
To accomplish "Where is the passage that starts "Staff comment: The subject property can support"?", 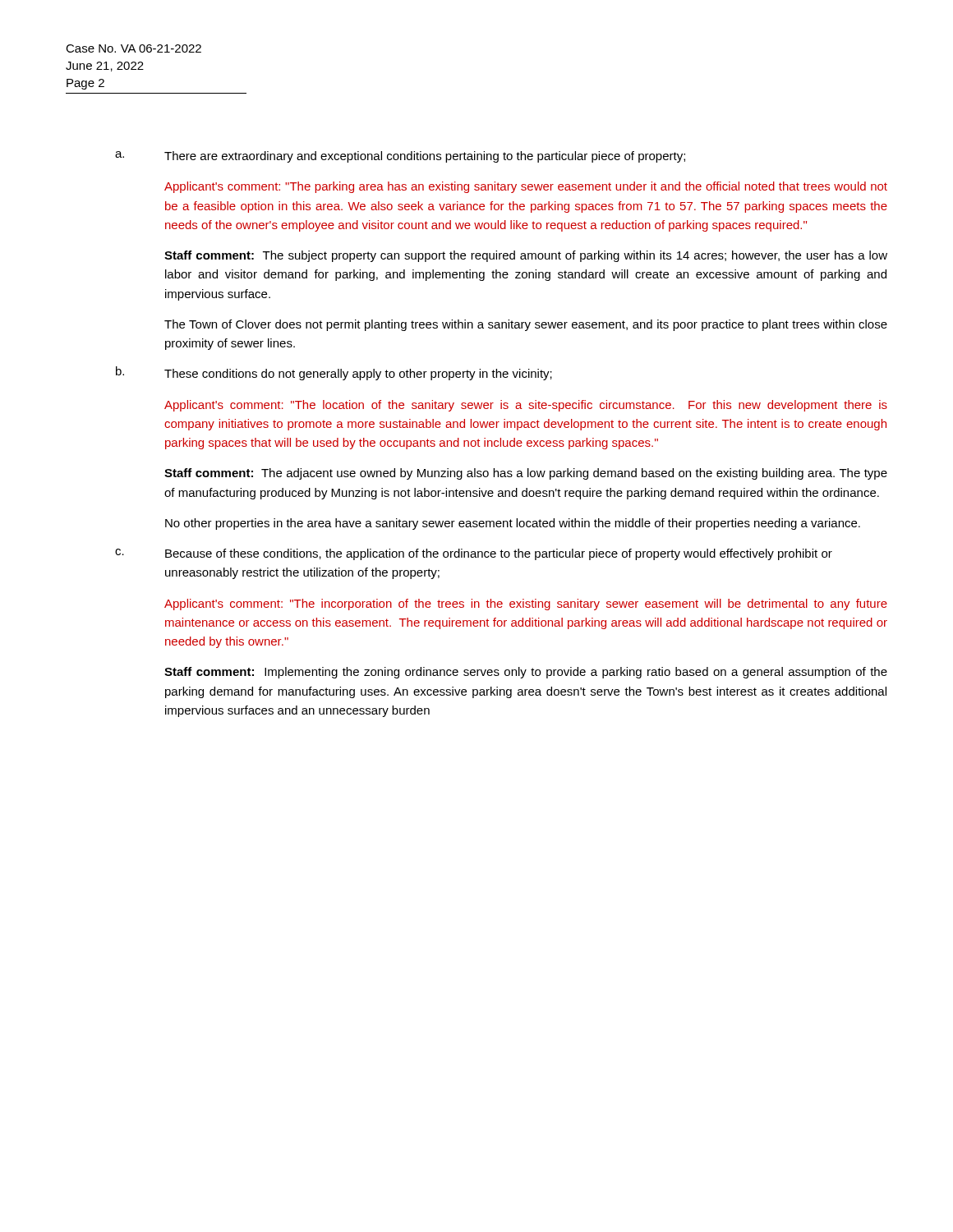I will tap(526, 274).
